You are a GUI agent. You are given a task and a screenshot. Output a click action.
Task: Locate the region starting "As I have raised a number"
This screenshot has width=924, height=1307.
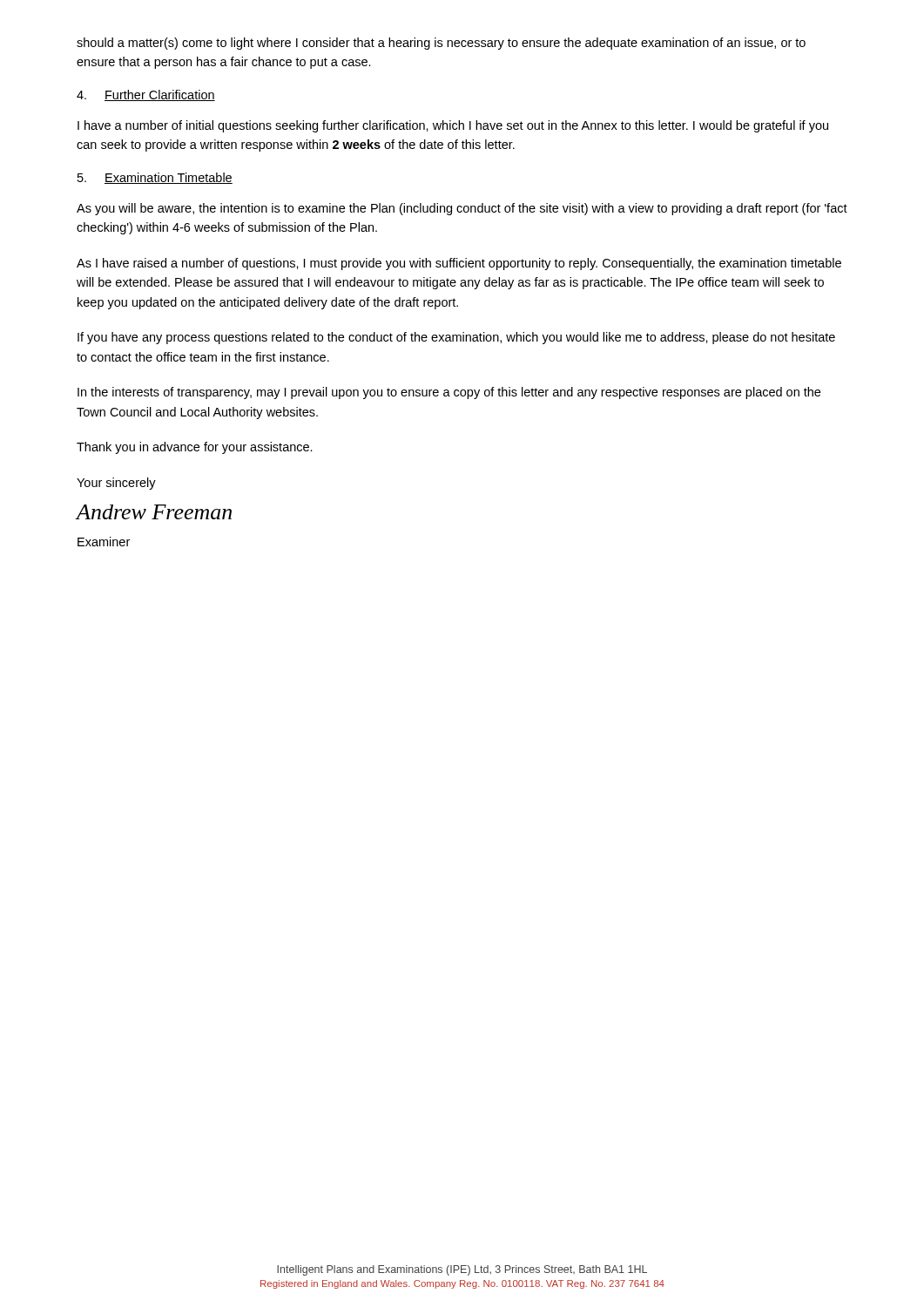point(459,283)
